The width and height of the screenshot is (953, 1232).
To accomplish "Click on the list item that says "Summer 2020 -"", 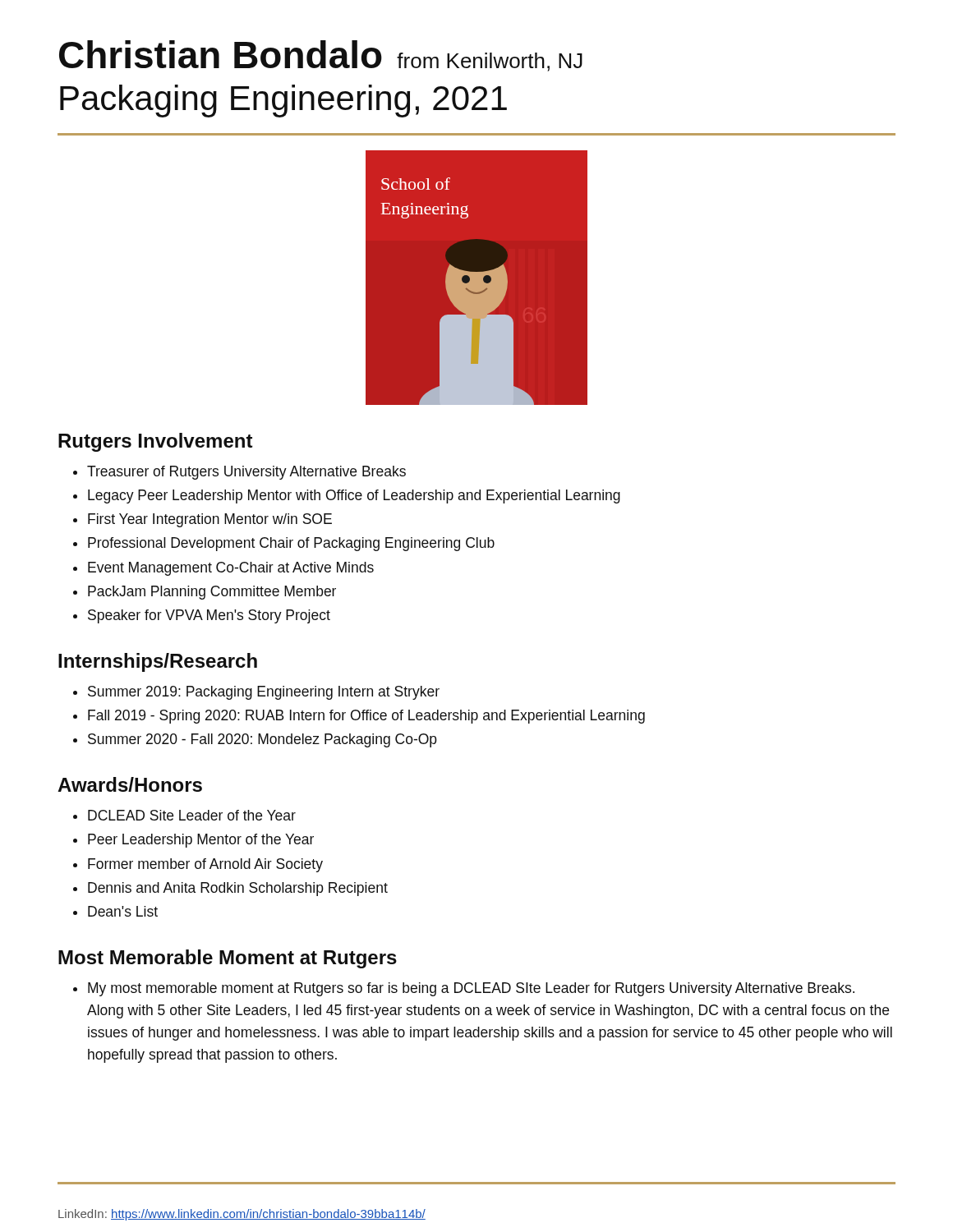I will pos(262,739).
